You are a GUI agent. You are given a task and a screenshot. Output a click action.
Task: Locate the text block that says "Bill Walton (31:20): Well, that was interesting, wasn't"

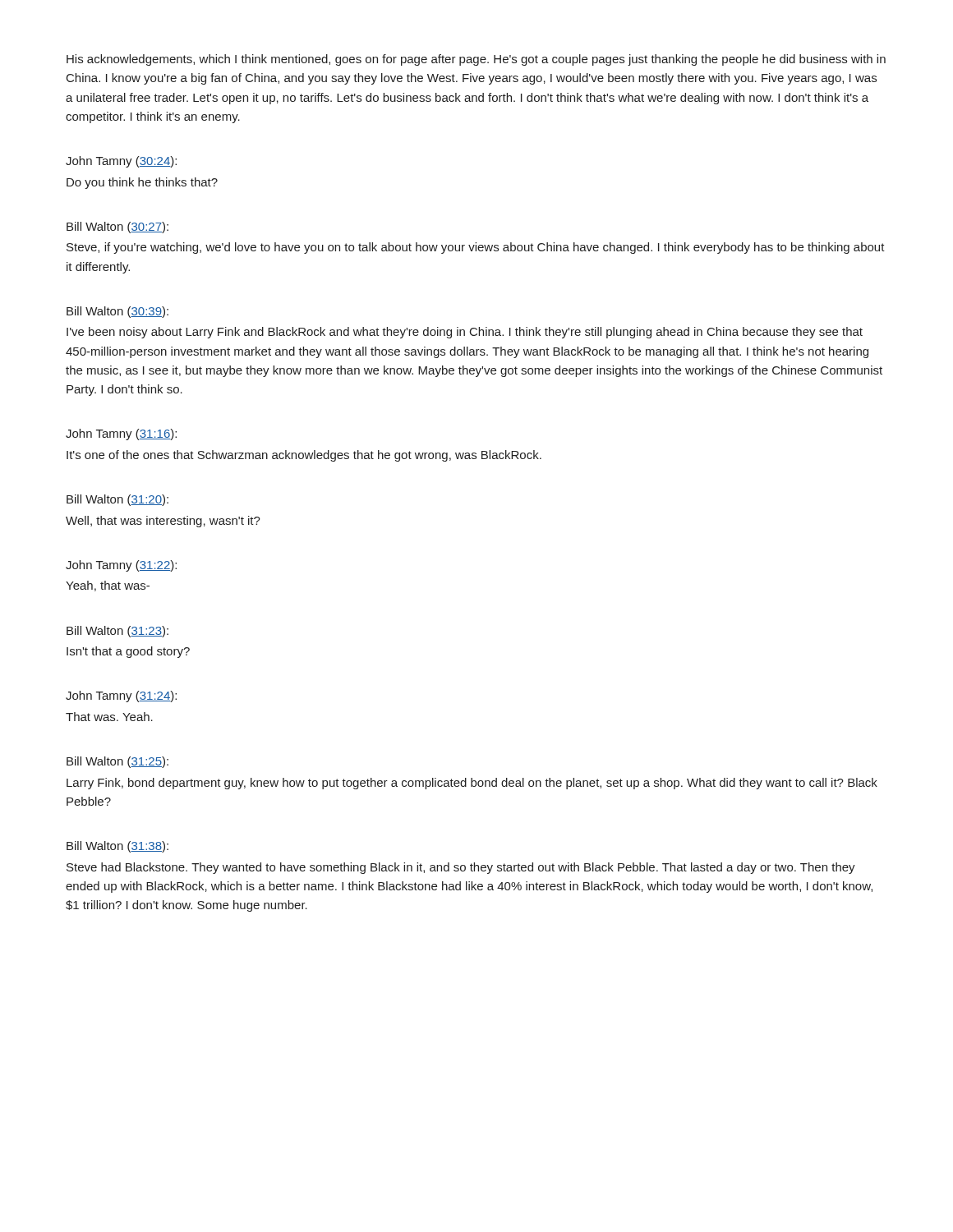click(x=117, y=500)
